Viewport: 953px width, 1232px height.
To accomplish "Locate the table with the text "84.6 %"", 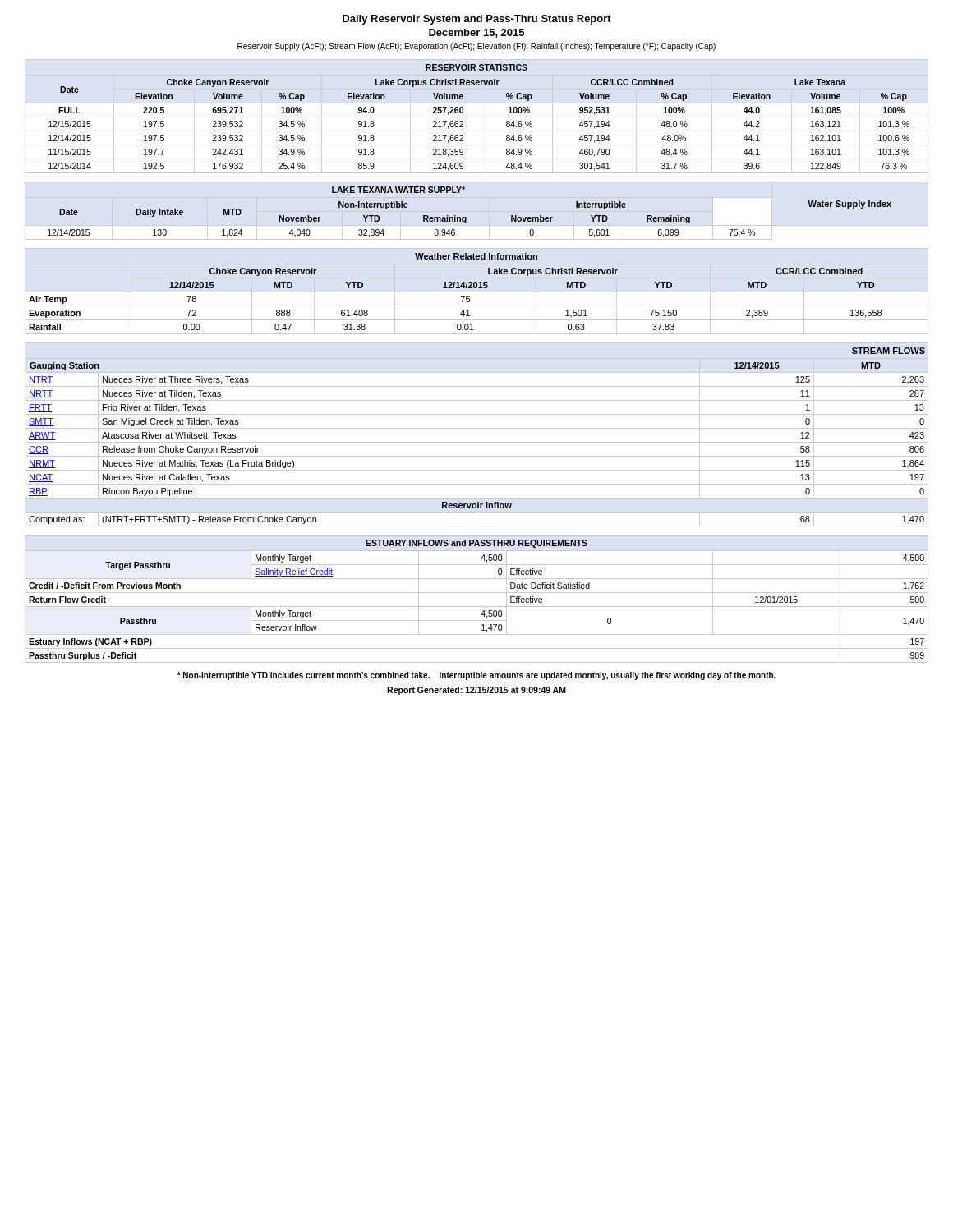I will pyautogui.click(x=476, y=116).
